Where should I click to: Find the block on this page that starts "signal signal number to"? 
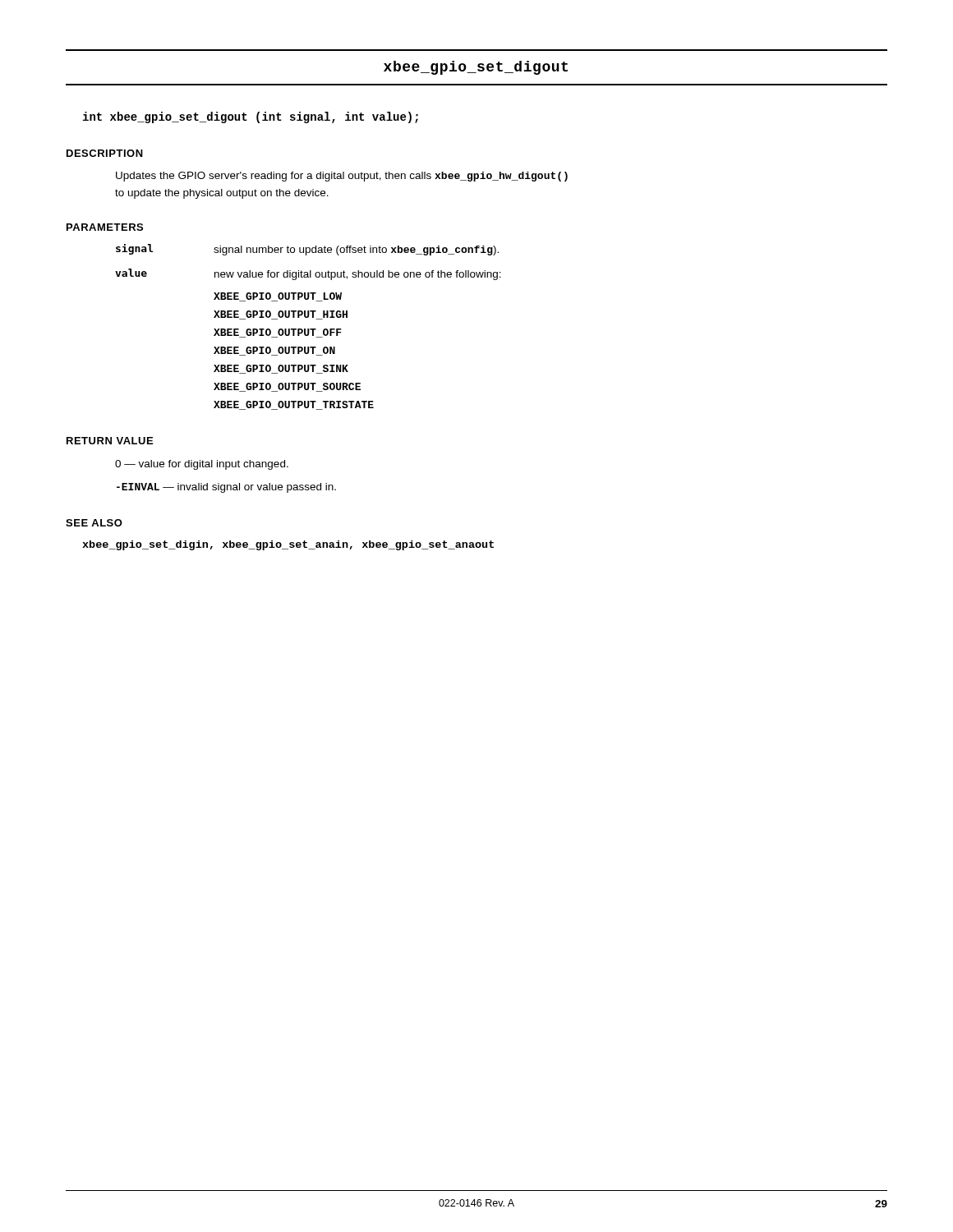[501, 250]
